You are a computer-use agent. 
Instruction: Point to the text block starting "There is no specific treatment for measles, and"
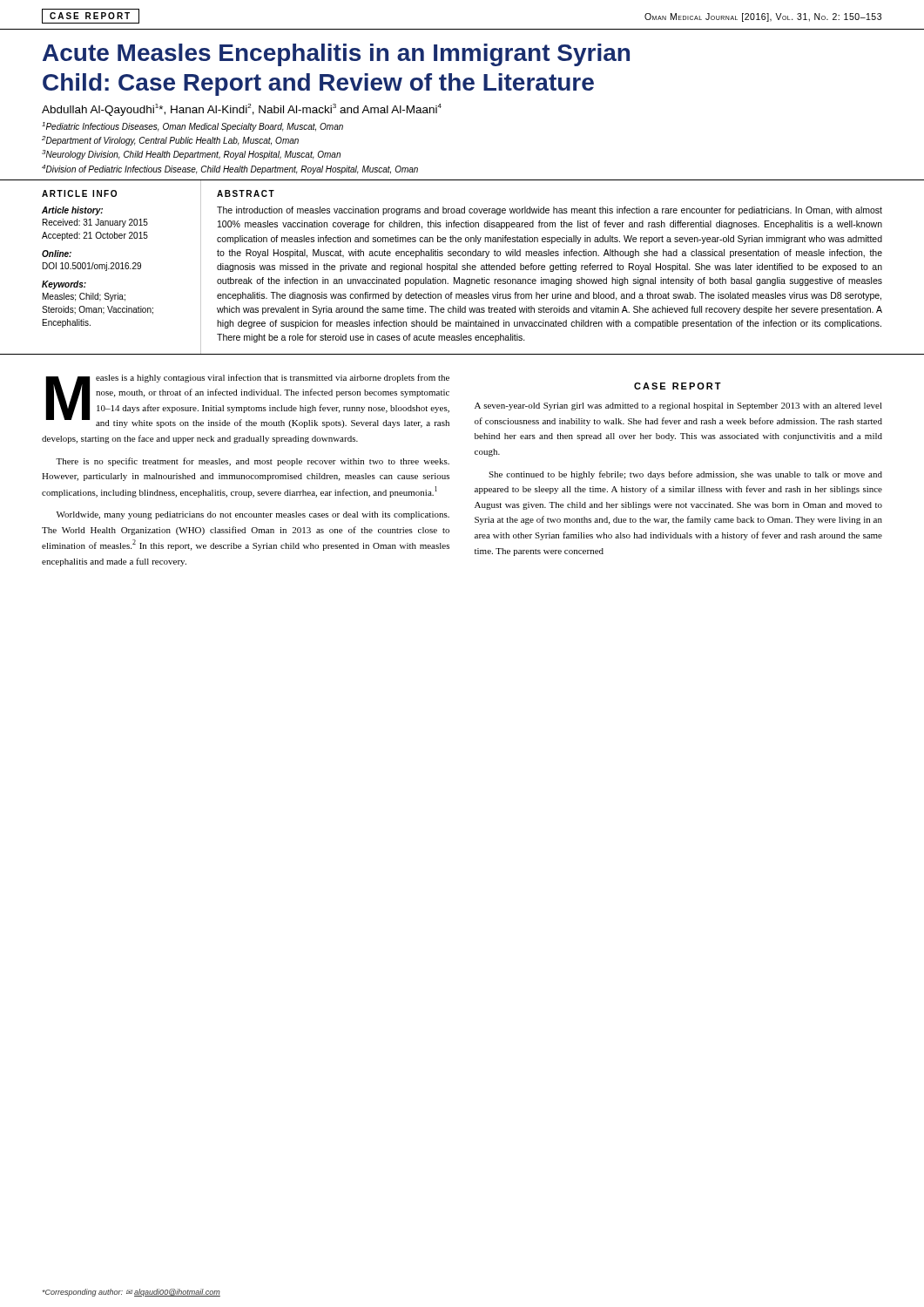point(246,477)
